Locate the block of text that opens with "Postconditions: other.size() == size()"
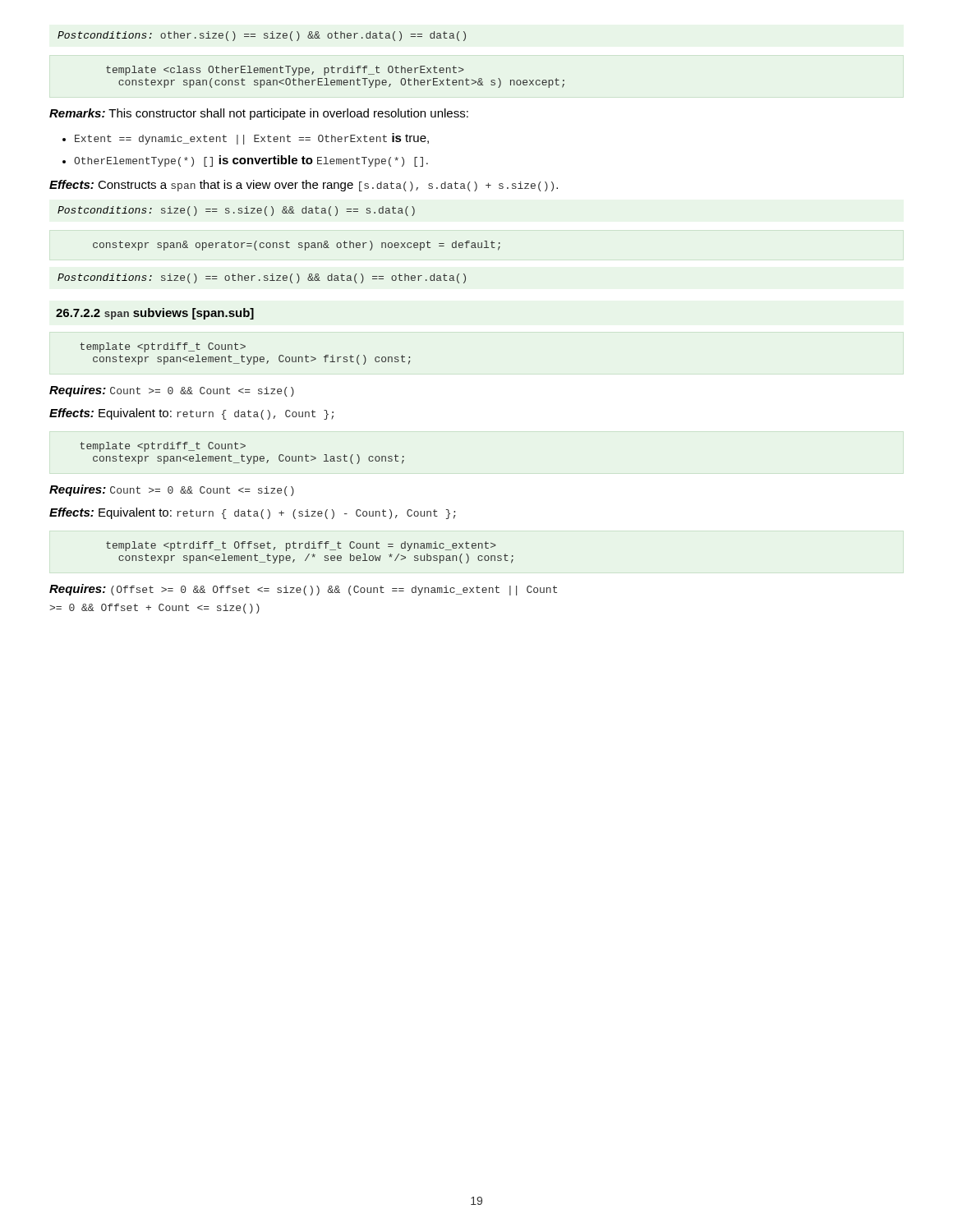953x1232 pixels. pyautogui.click(x=263, y=36)
